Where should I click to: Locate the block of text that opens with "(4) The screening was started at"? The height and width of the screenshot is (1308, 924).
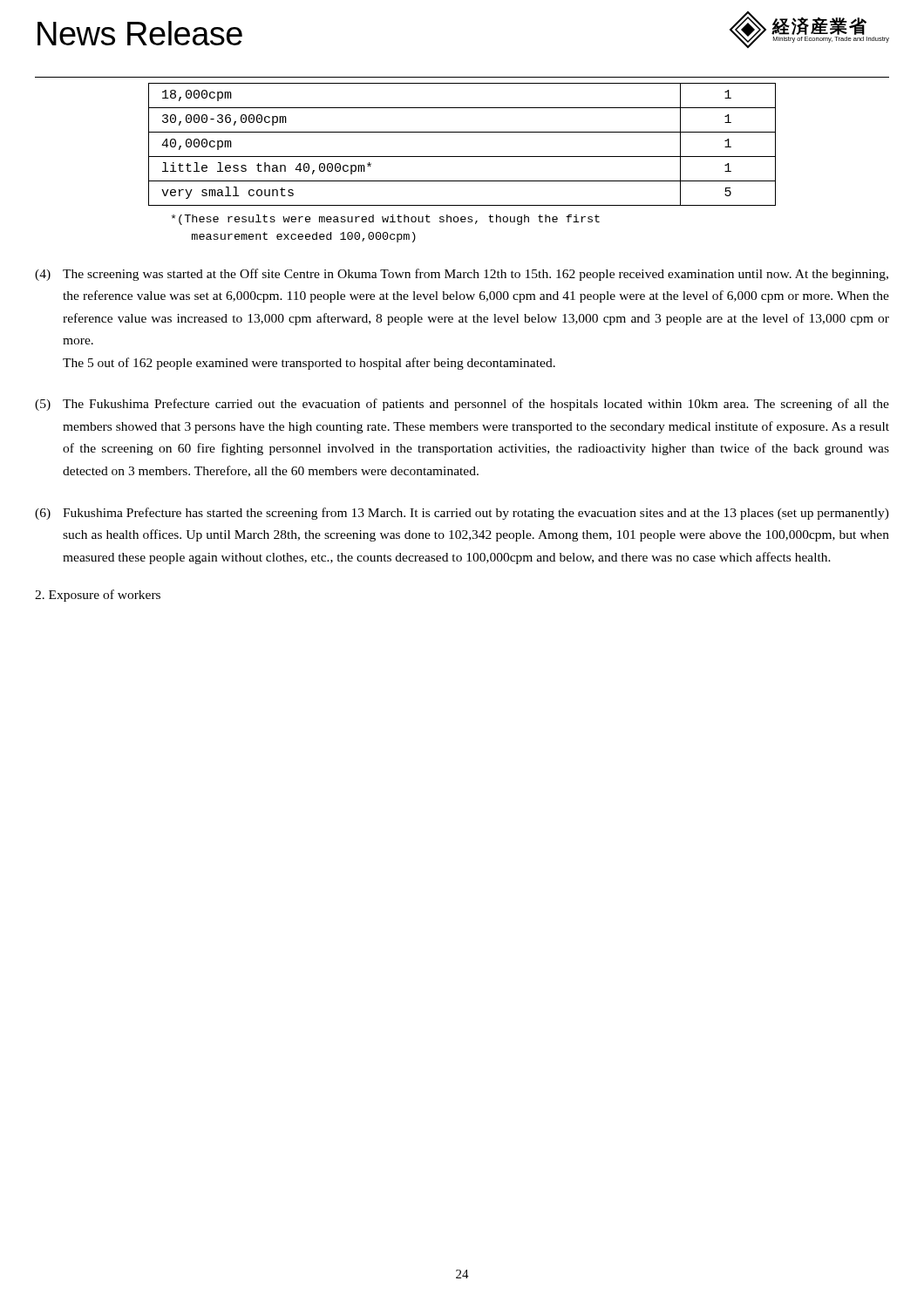pyautogui.click(x=462, y=318)
